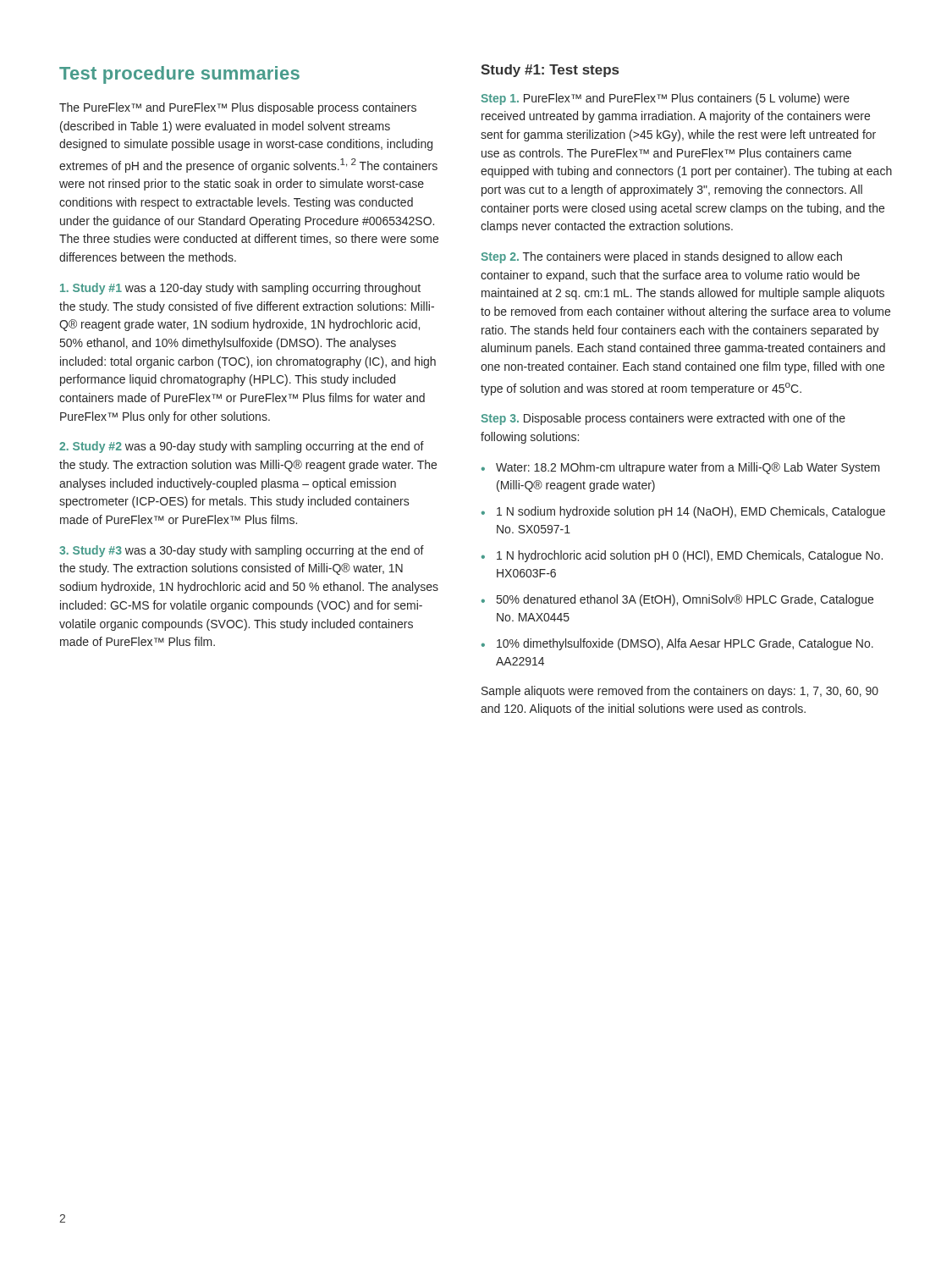
Task: Click on the passage starting "50% denatured ethanol 3A (EtOH), OmniSolv® HPLC"
Action: point(685,608)
